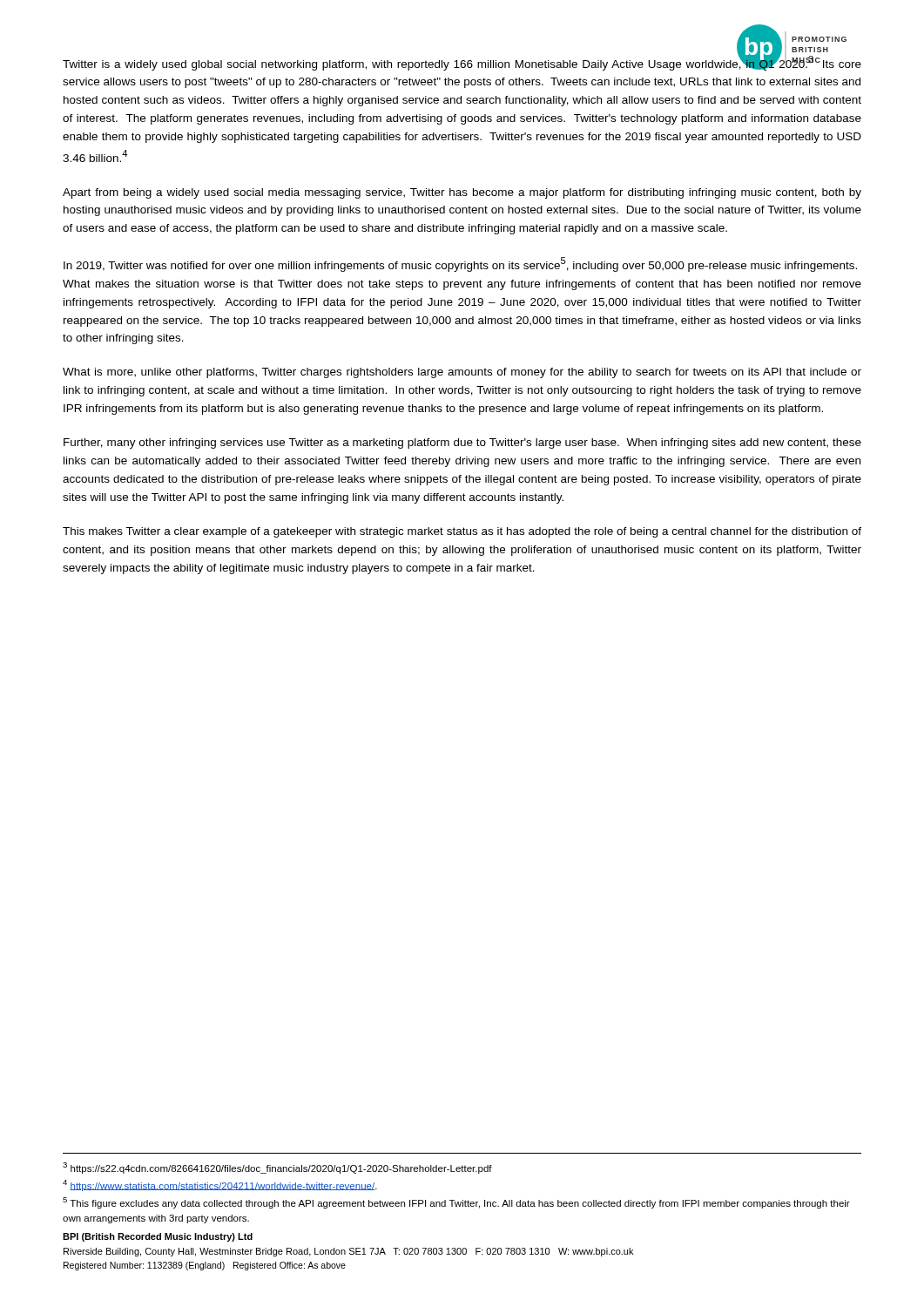Screen dimensions: 1307x924
Task: Select the logo
Action: click(806, 47)
